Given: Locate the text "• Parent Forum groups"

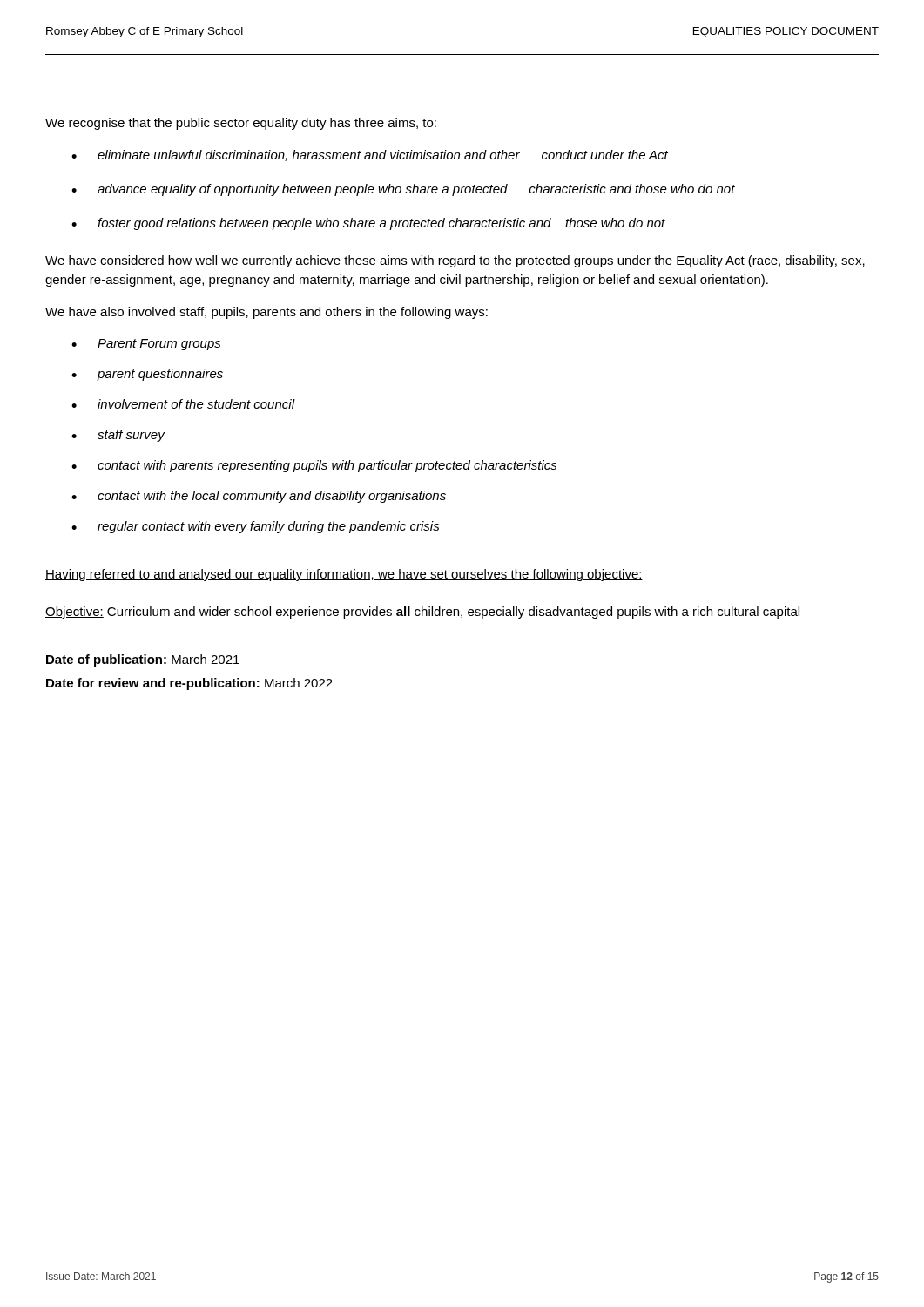Looking at the screenshot, I should coord(146,345).
